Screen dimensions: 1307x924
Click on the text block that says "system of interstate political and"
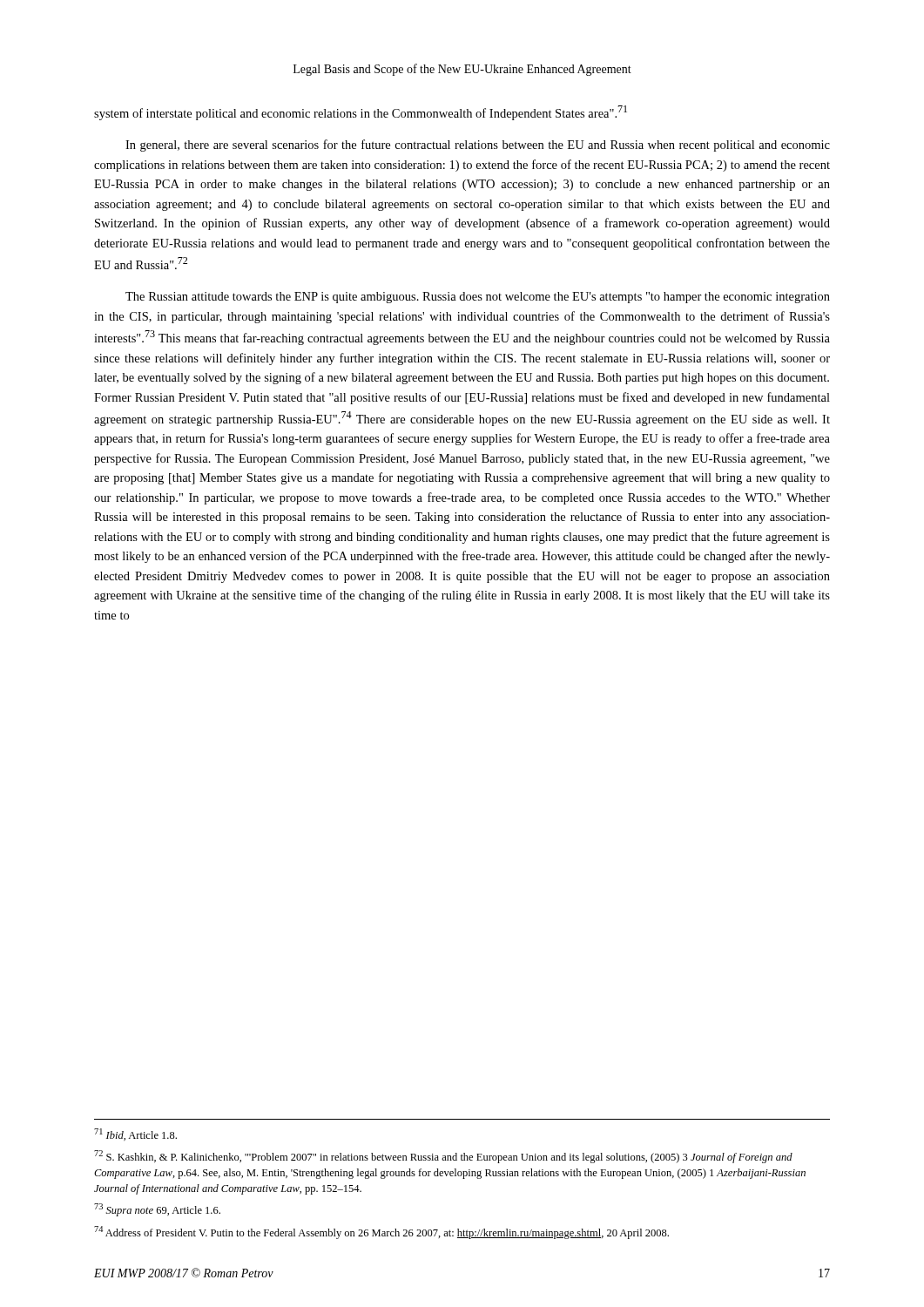point(462,363)
